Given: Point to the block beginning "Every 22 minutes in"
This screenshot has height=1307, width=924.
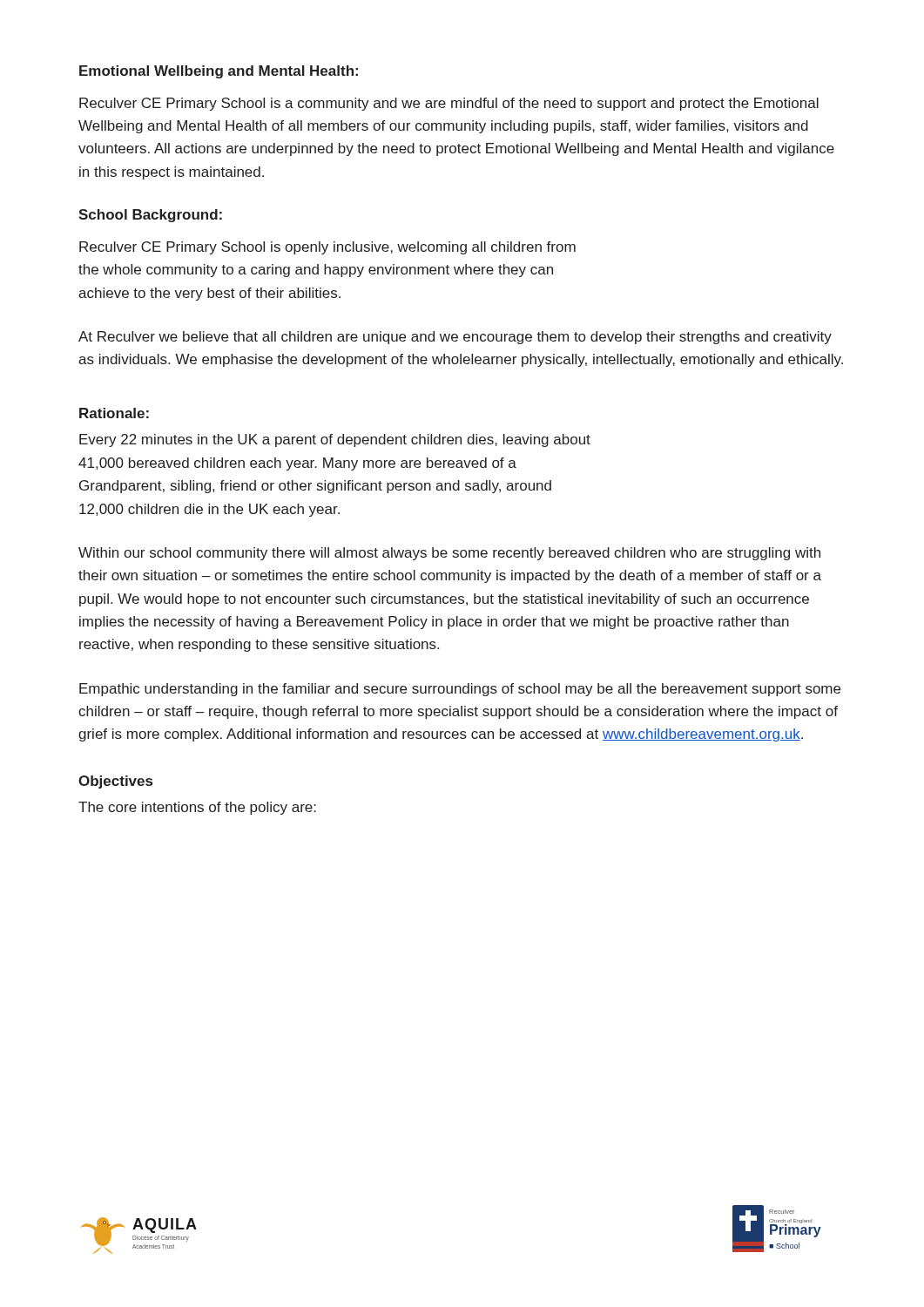Looking at the screenshot, I should [x=334, y=474].
